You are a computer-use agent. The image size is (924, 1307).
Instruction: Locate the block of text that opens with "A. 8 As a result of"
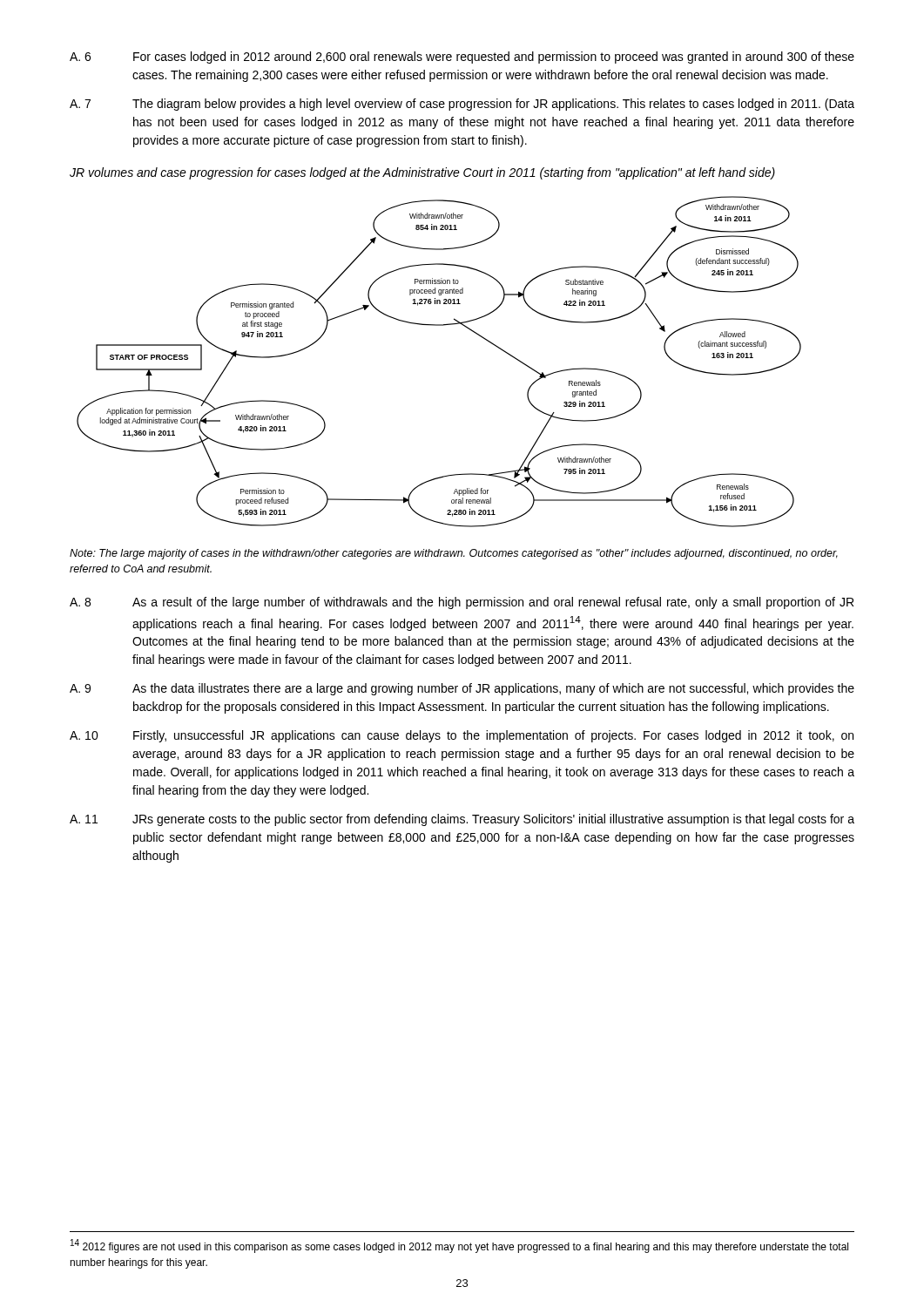(462, 631)
